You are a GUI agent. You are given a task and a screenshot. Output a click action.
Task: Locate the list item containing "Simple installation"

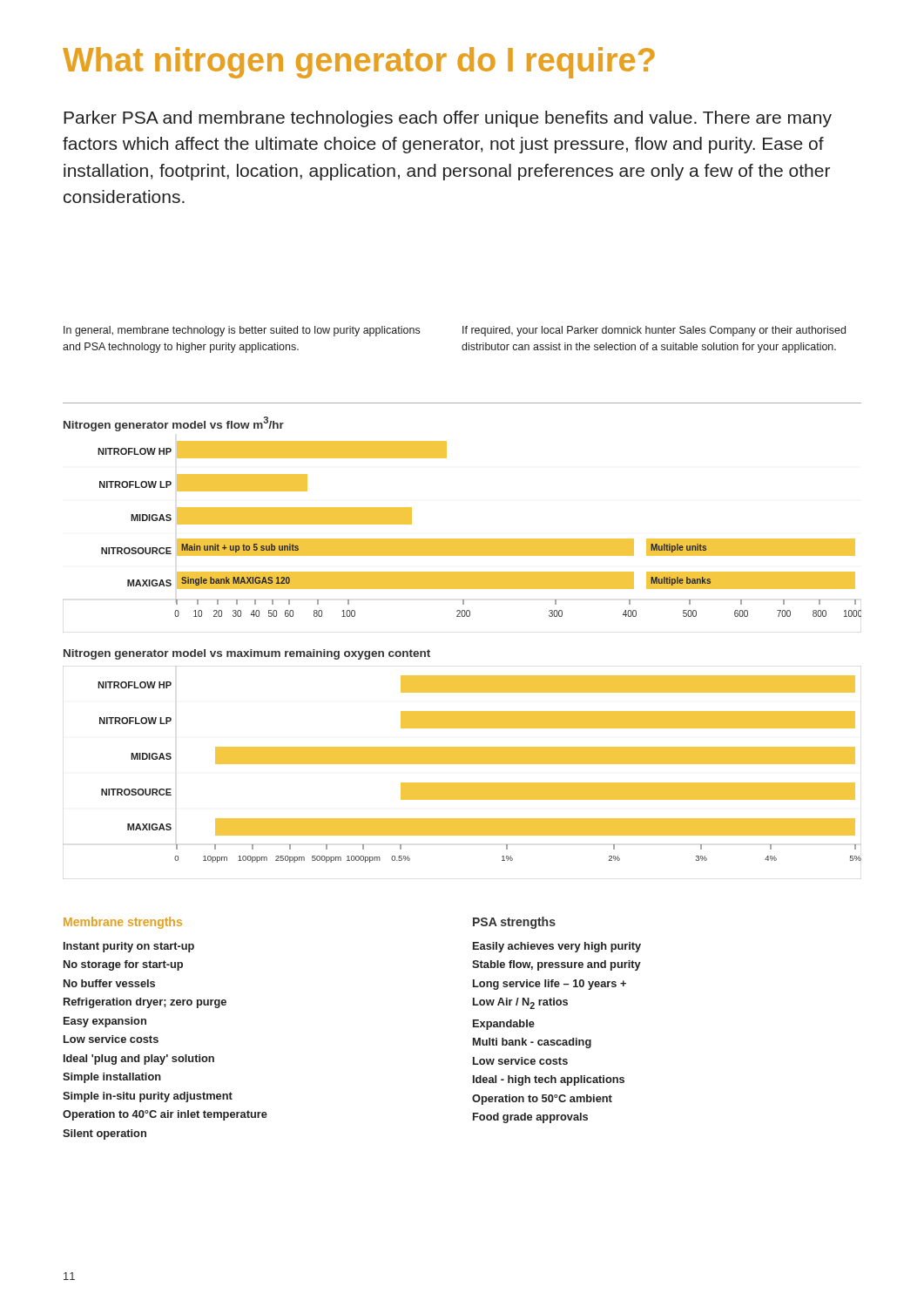pos(112,1077)
